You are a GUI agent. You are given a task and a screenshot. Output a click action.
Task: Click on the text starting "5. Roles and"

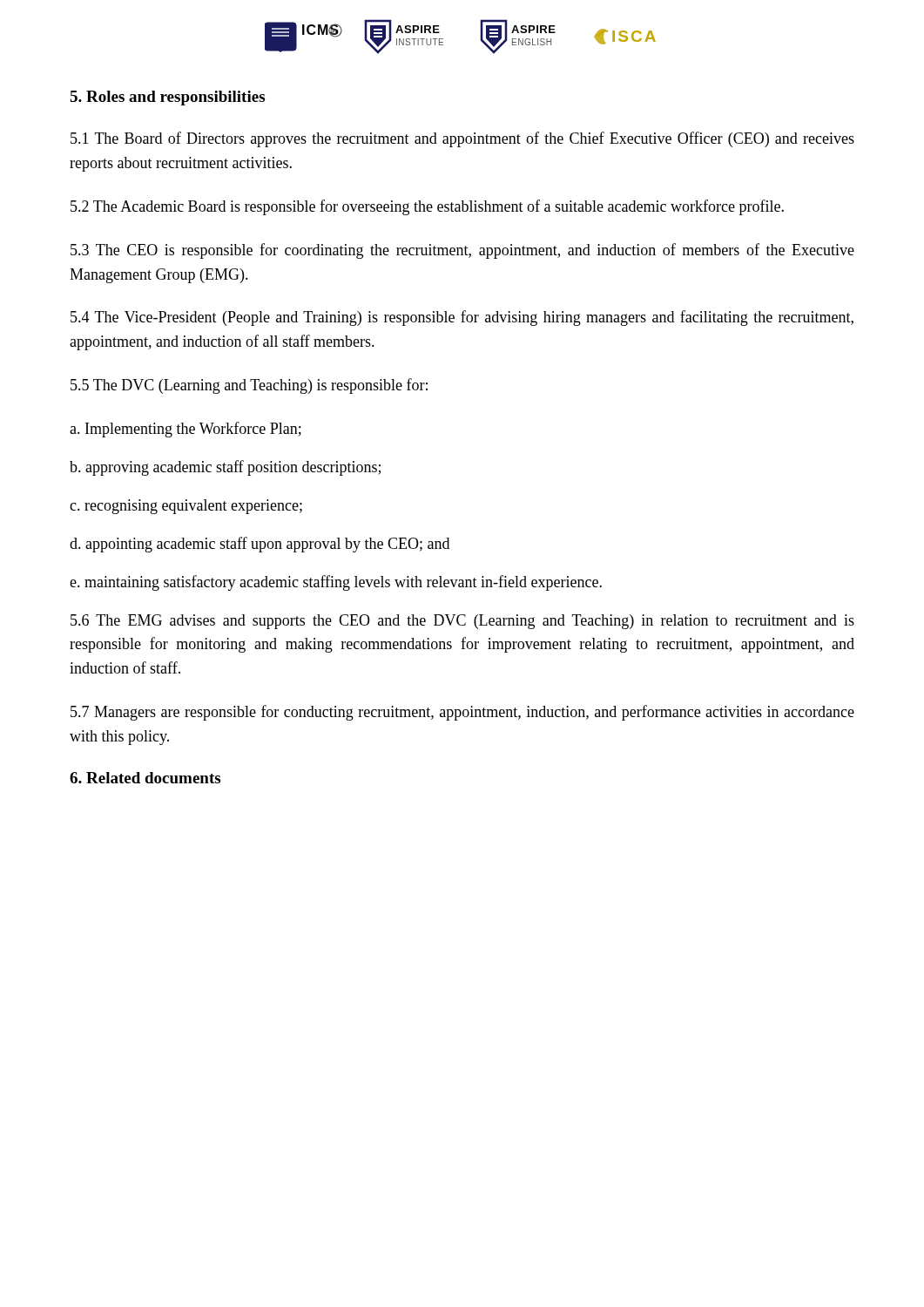pyautogui.click(x=167, y=96)
